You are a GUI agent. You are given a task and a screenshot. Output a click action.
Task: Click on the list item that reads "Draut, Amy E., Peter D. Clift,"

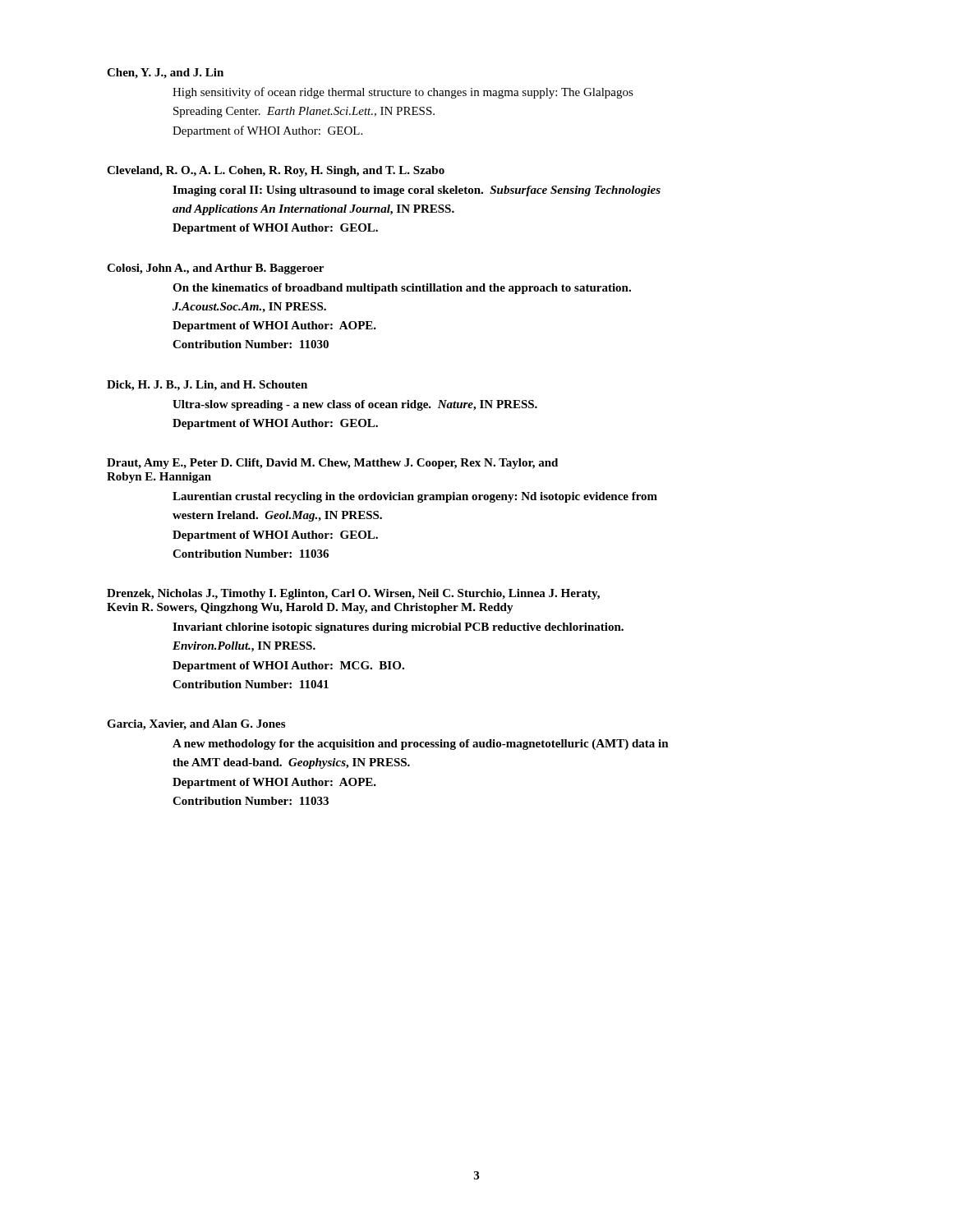[476, 510]
